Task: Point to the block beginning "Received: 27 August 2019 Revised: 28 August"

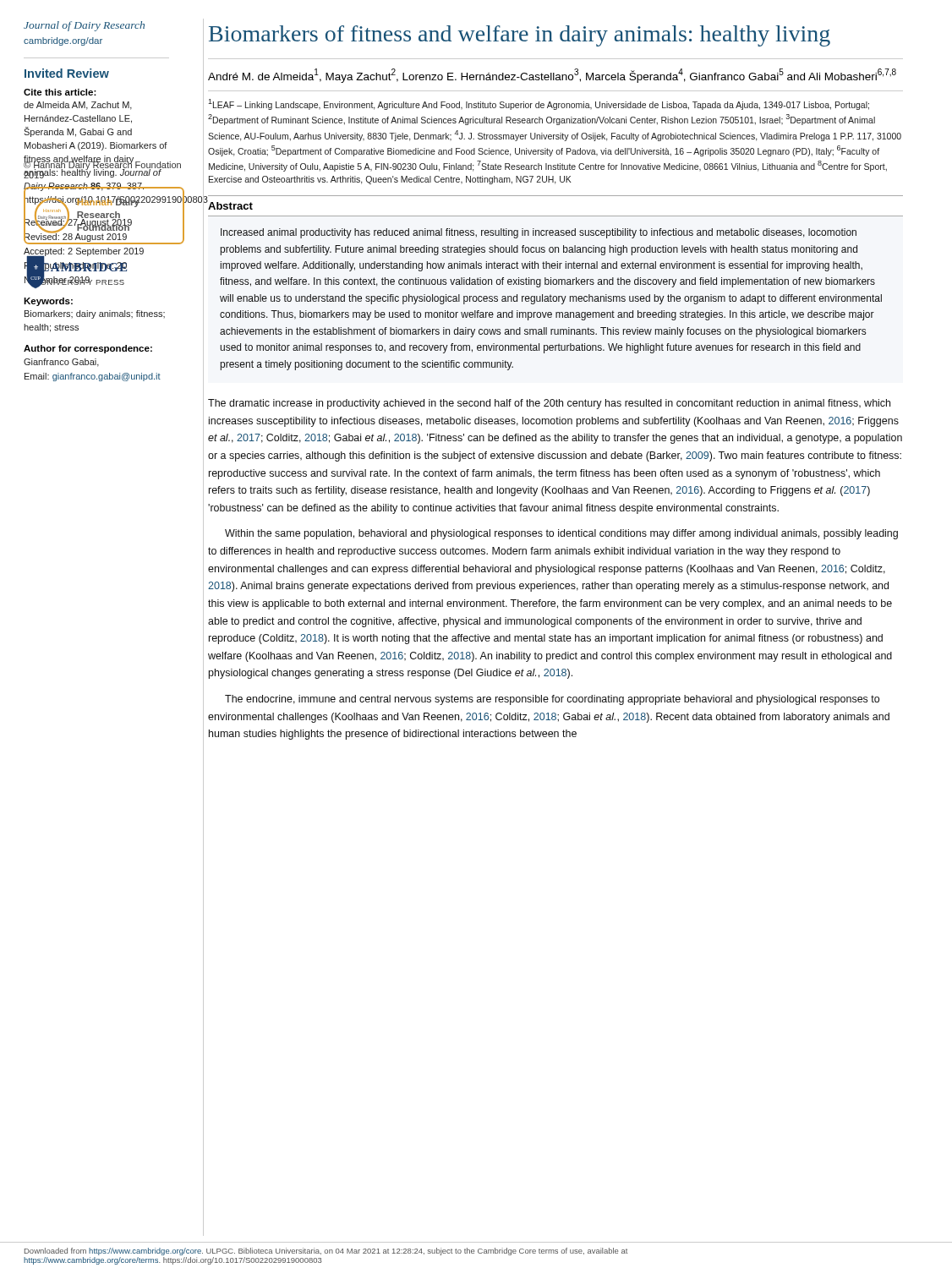Action: [x=96, y=251]
